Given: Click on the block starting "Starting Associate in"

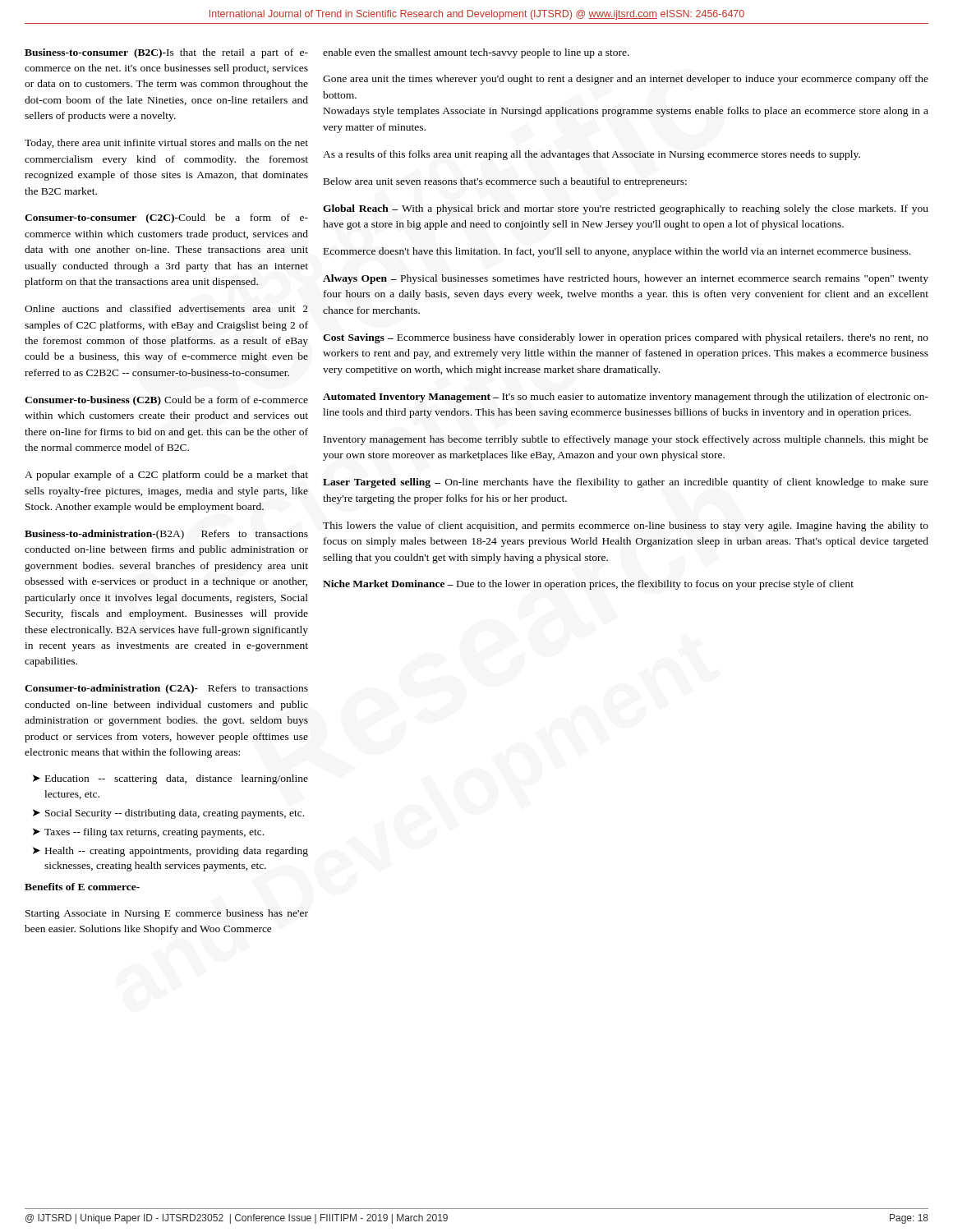Looking at the screenshot, I should coord(166,921).
